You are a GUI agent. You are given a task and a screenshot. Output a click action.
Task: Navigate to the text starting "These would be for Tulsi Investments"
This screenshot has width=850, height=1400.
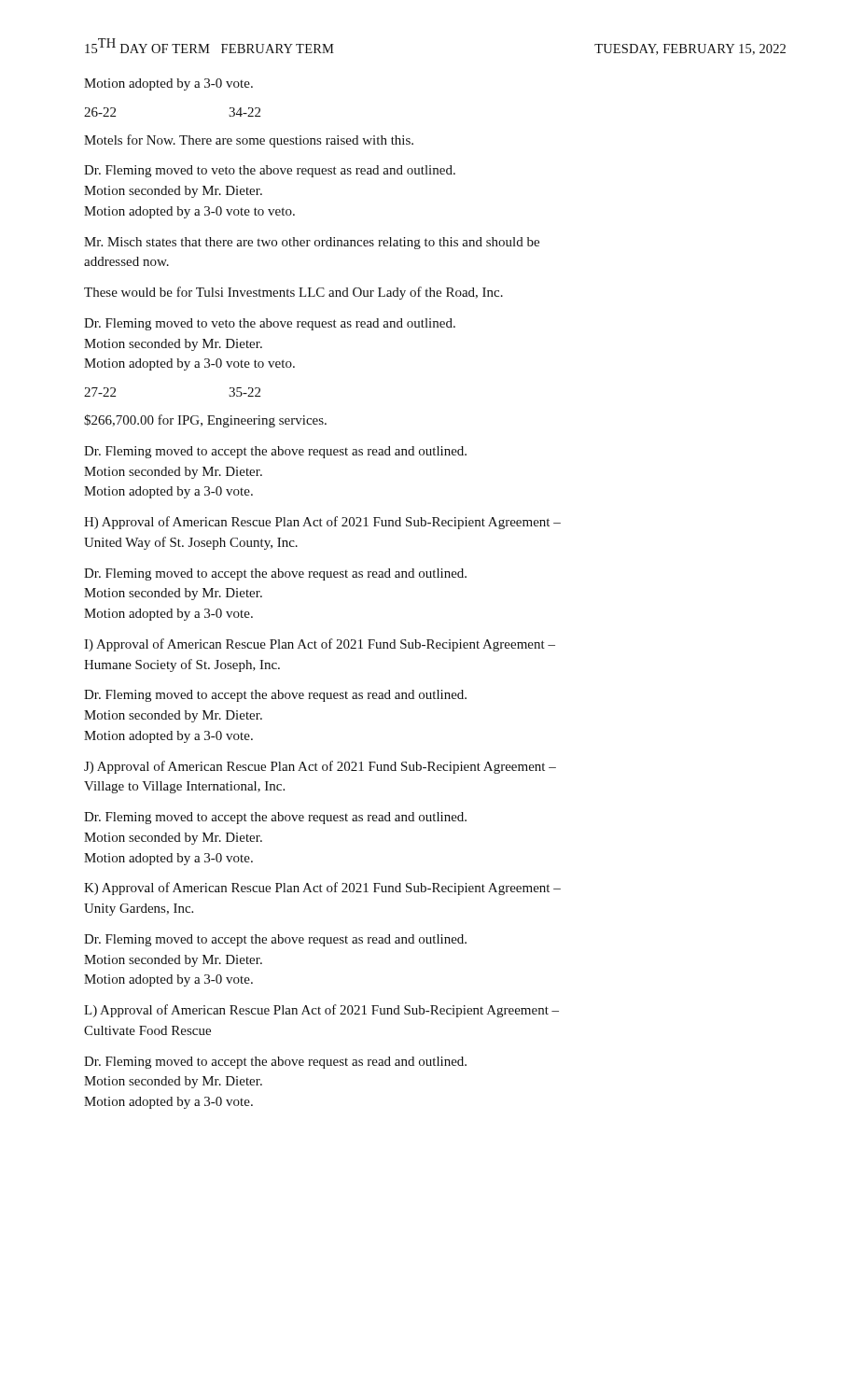(x=435, y=293)
